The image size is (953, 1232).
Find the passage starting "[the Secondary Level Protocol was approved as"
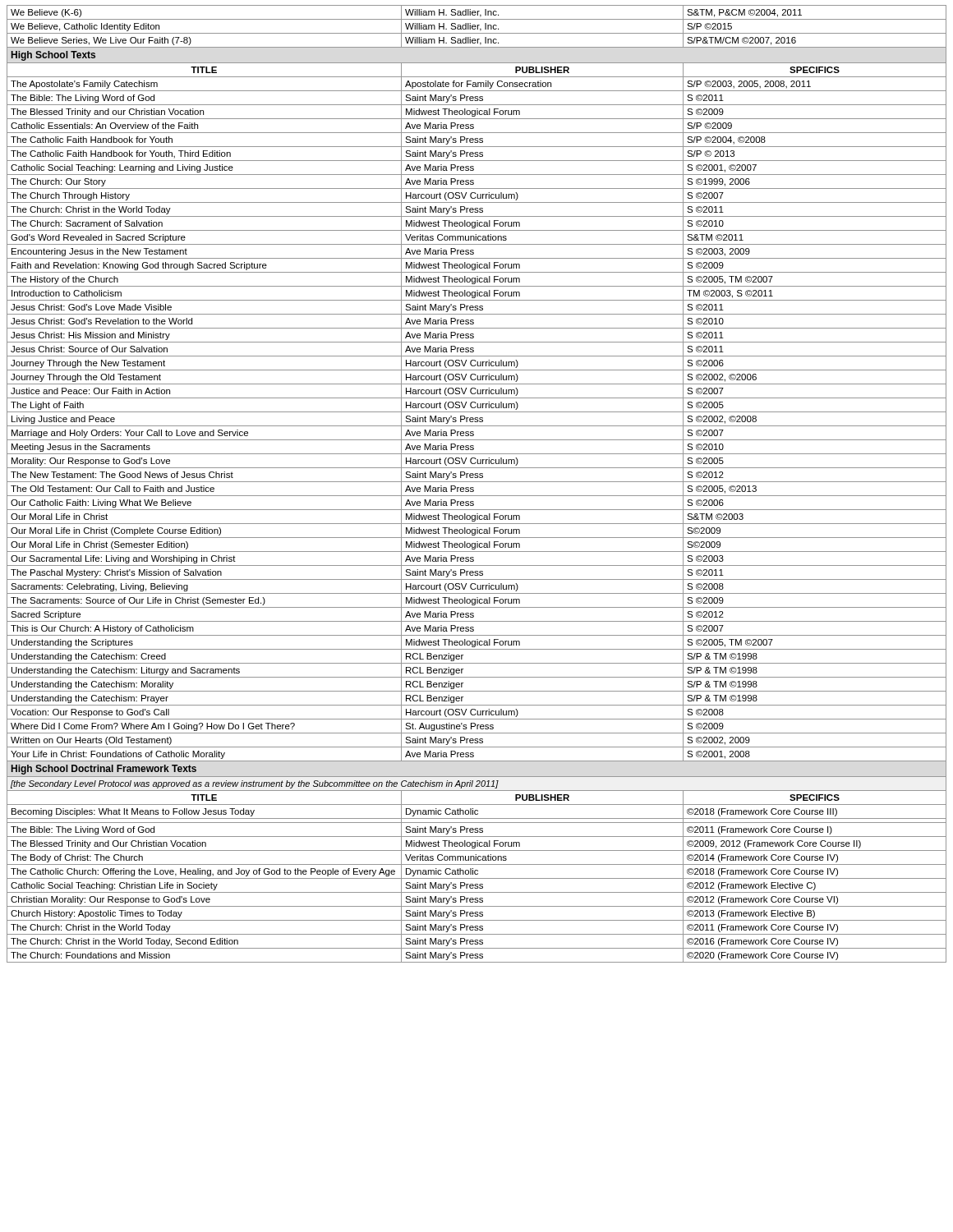tap(254, 784)
